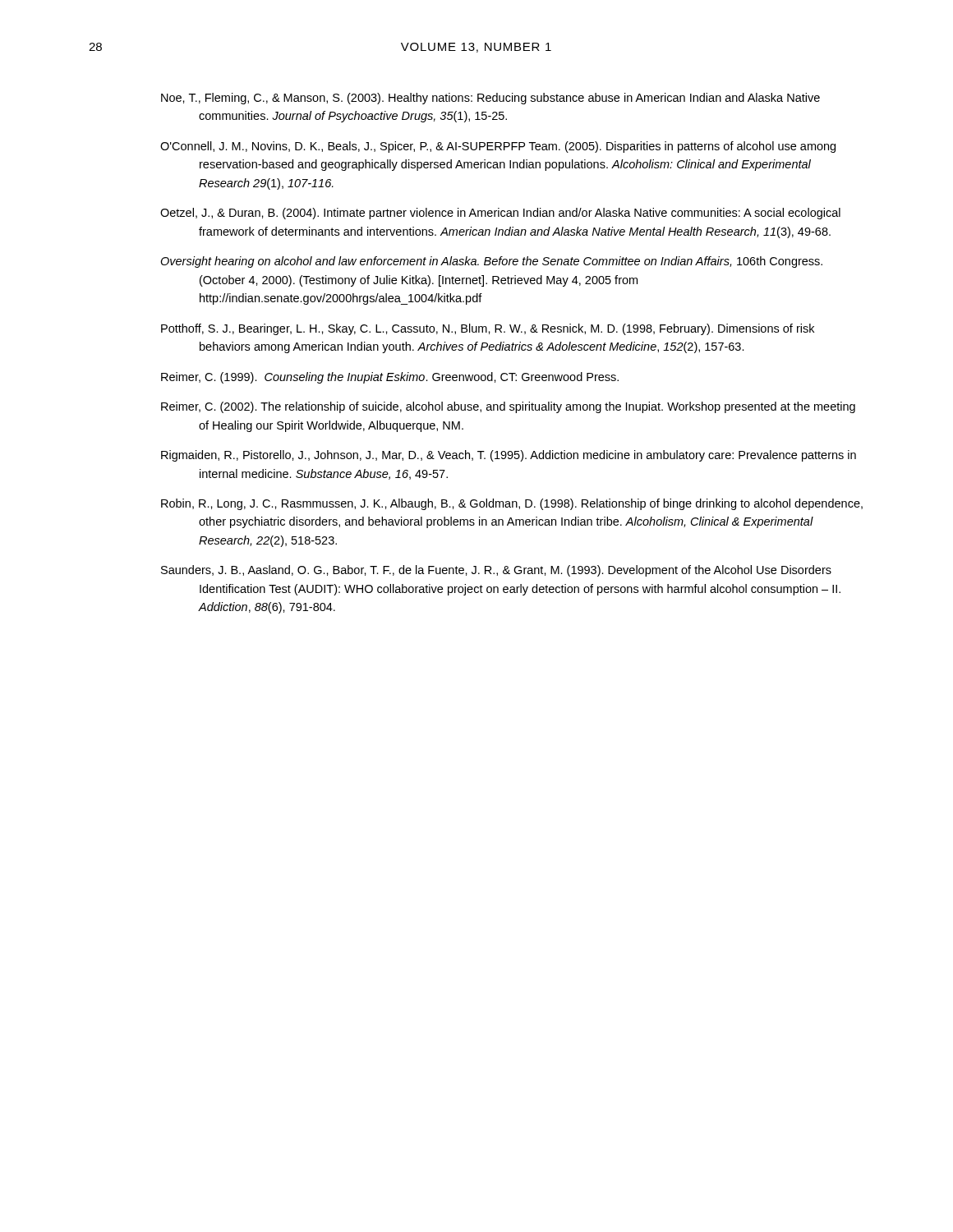
Task: Find the list item that says "Reimer, C. (1999). Counseling"
Action: [390, 377]
